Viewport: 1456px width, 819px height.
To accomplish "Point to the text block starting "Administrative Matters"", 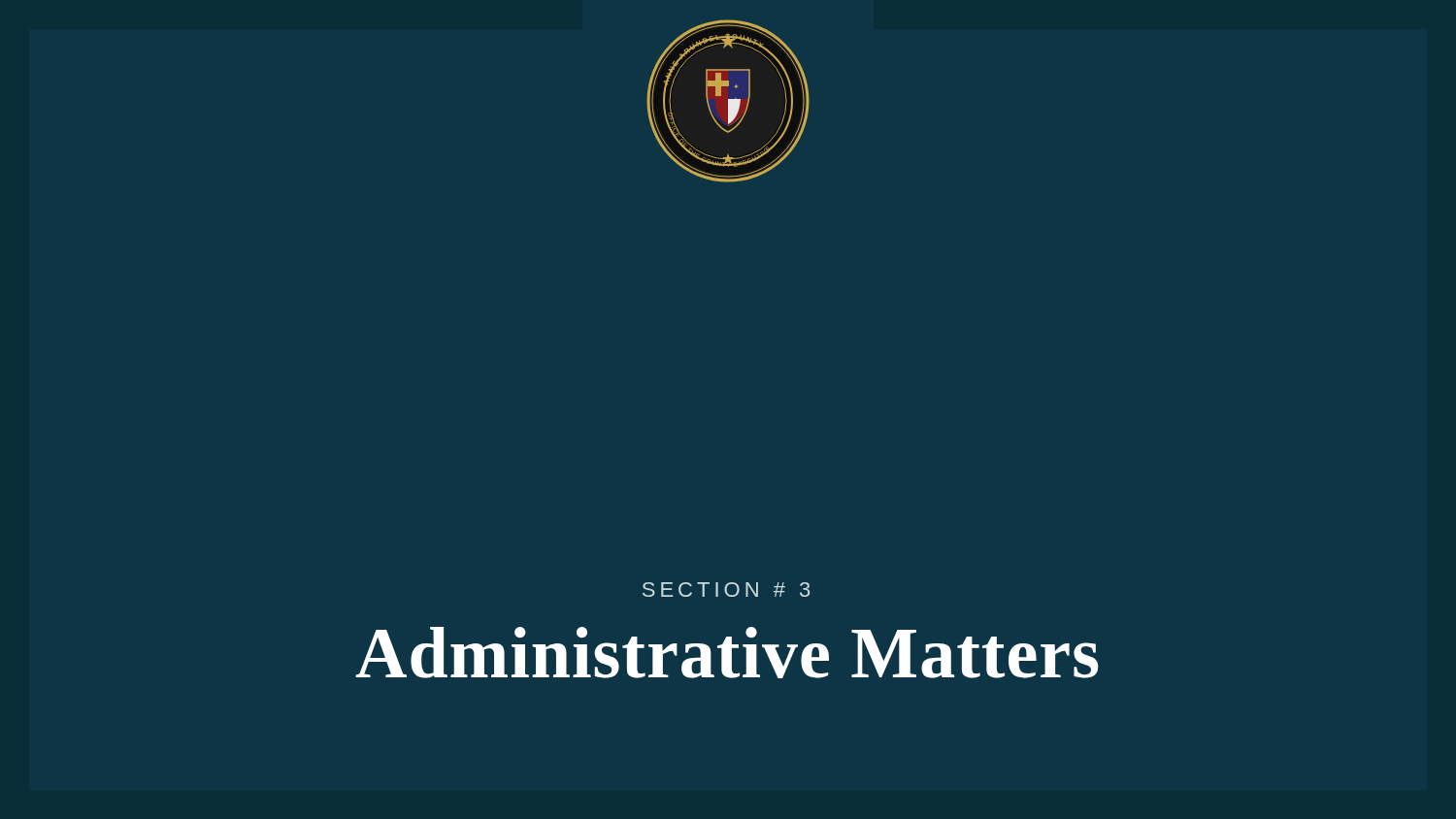I will click(728, 653).
